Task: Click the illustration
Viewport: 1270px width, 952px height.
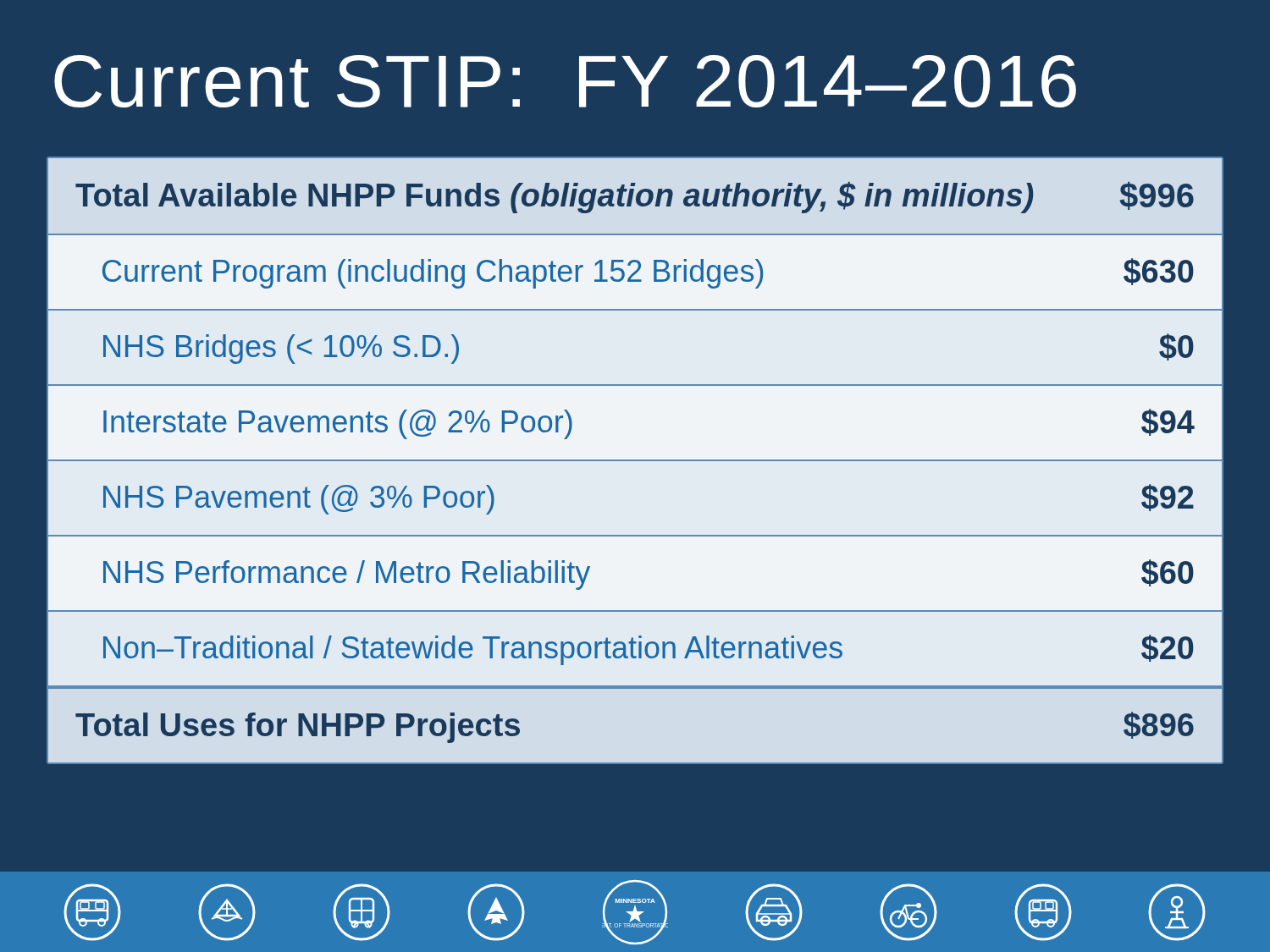Action: coord(635,912)
